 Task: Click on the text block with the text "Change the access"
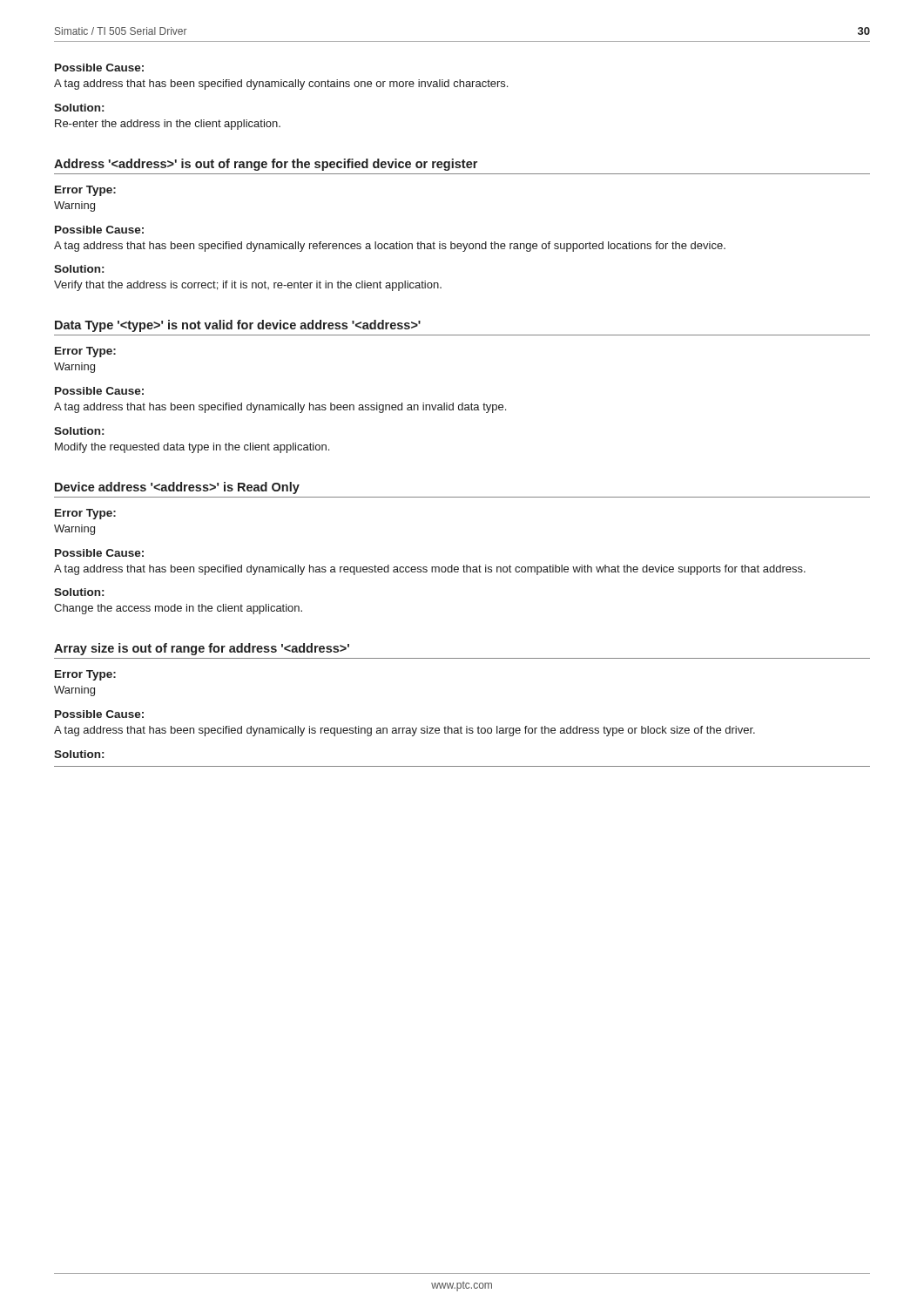coord(179,608)
